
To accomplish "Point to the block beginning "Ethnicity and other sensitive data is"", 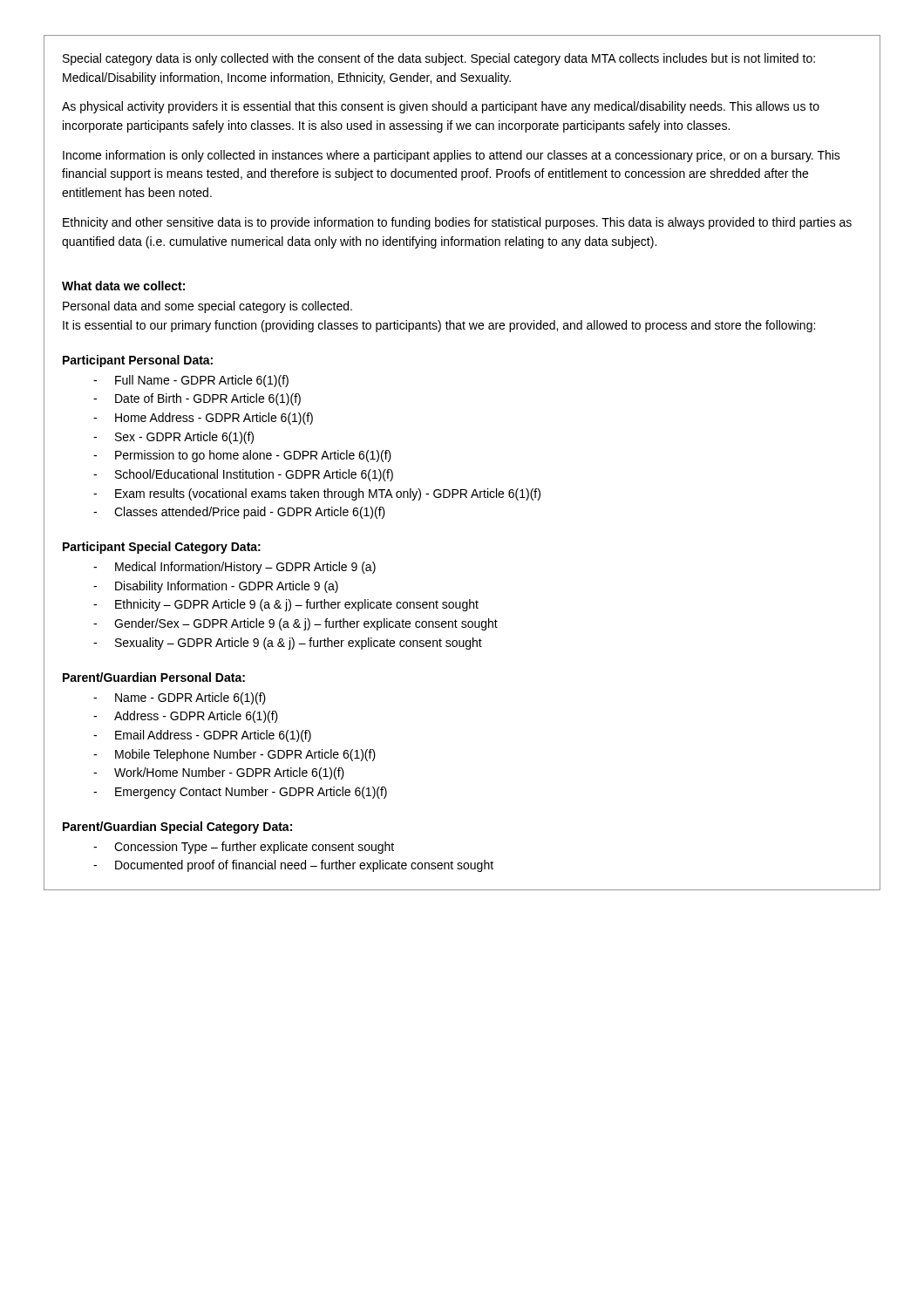I will point(457,232).
